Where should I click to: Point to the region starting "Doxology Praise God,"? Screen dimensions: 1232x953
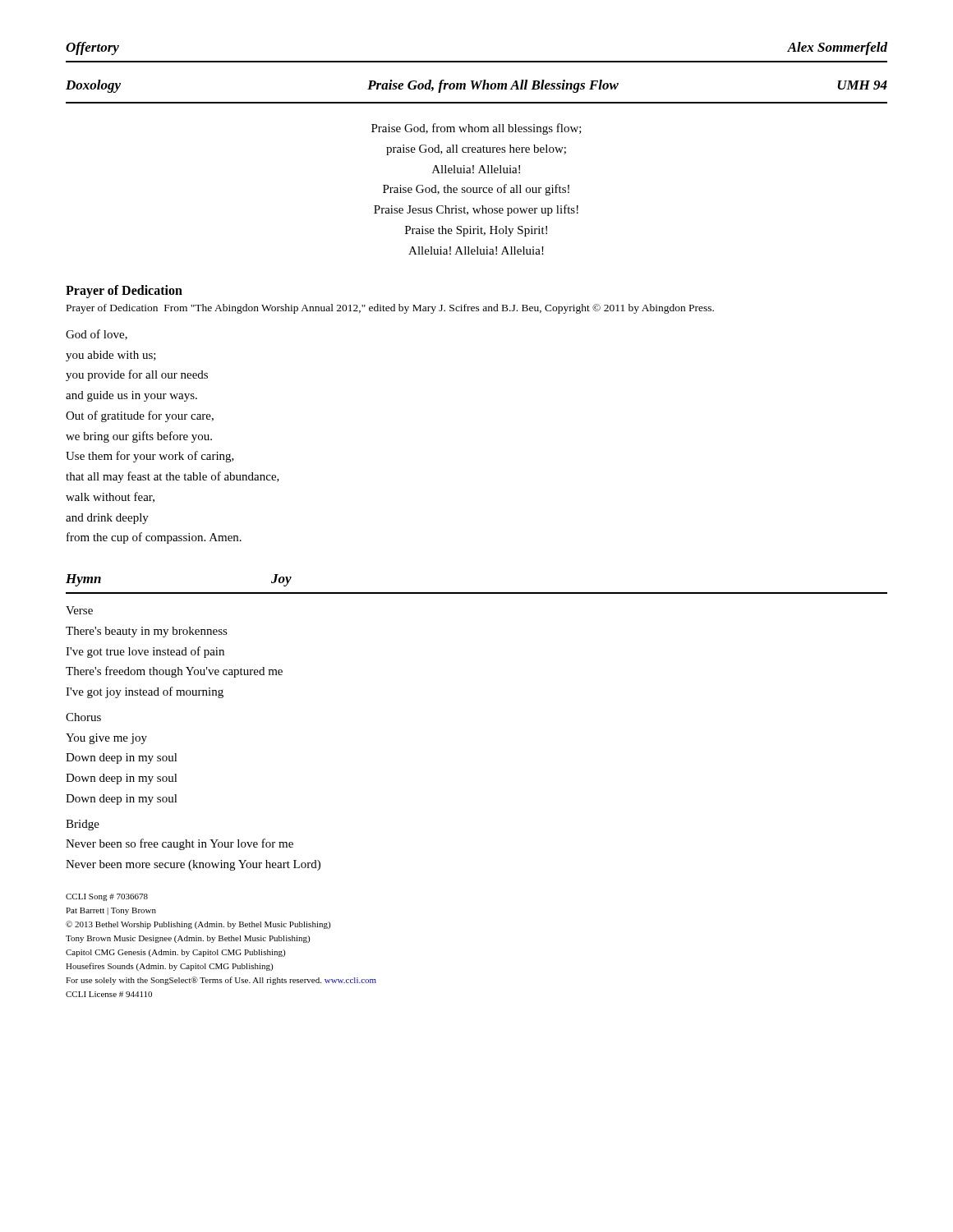pos(476,85)
